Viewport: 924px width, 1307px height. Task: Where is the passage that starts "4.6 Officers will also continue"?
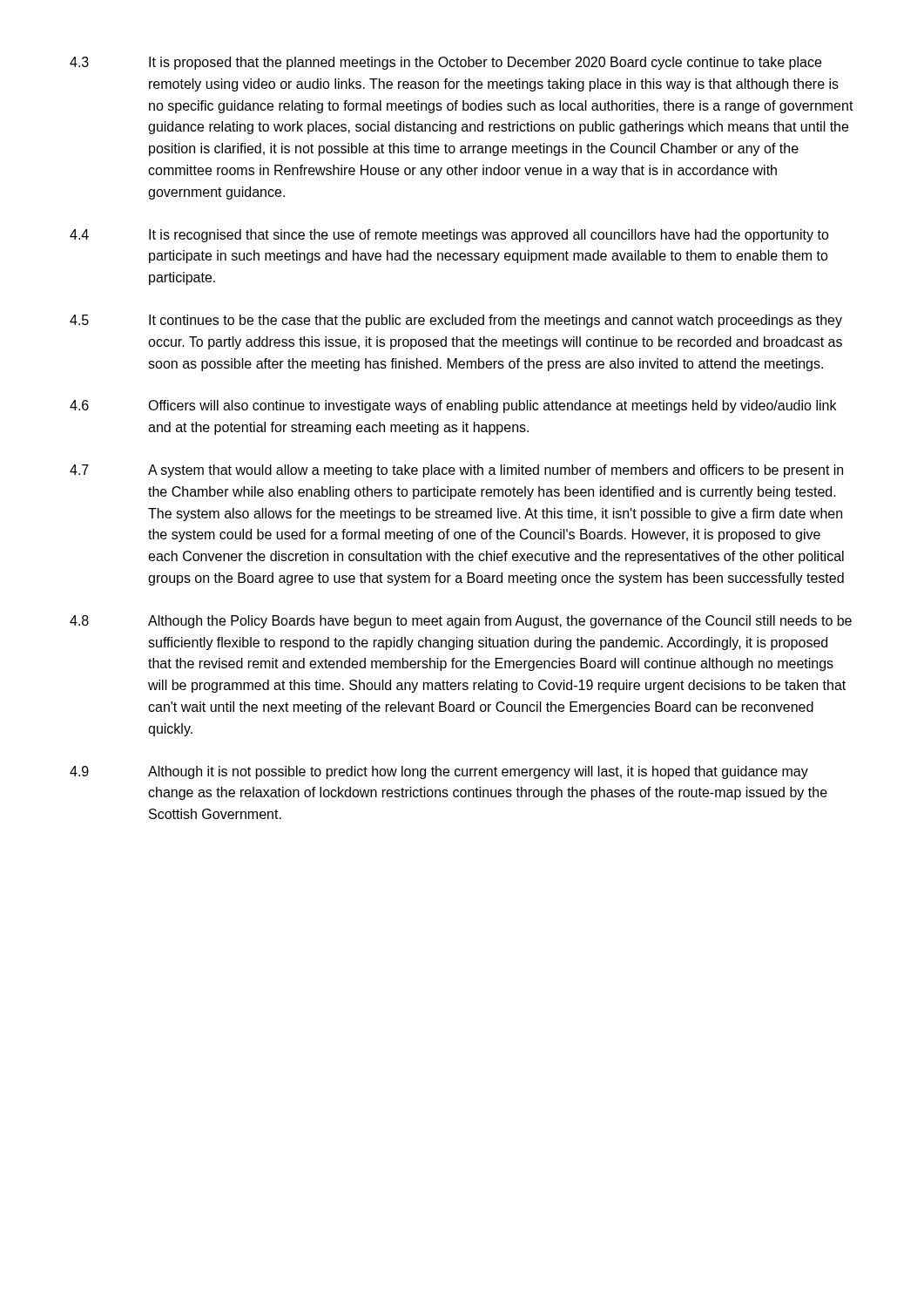click(x=462, y=418)
